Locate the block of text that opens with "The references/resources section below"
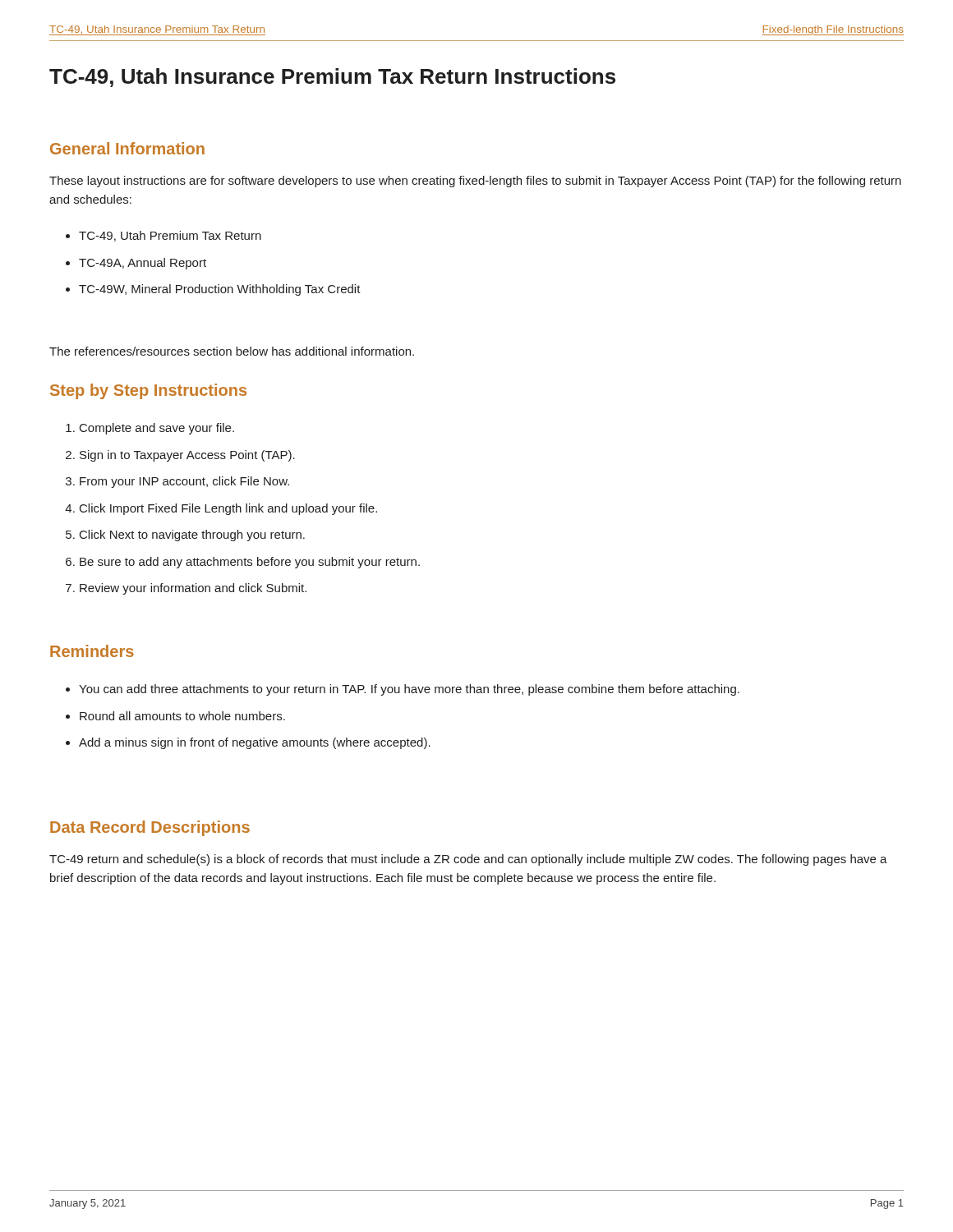 232,351
